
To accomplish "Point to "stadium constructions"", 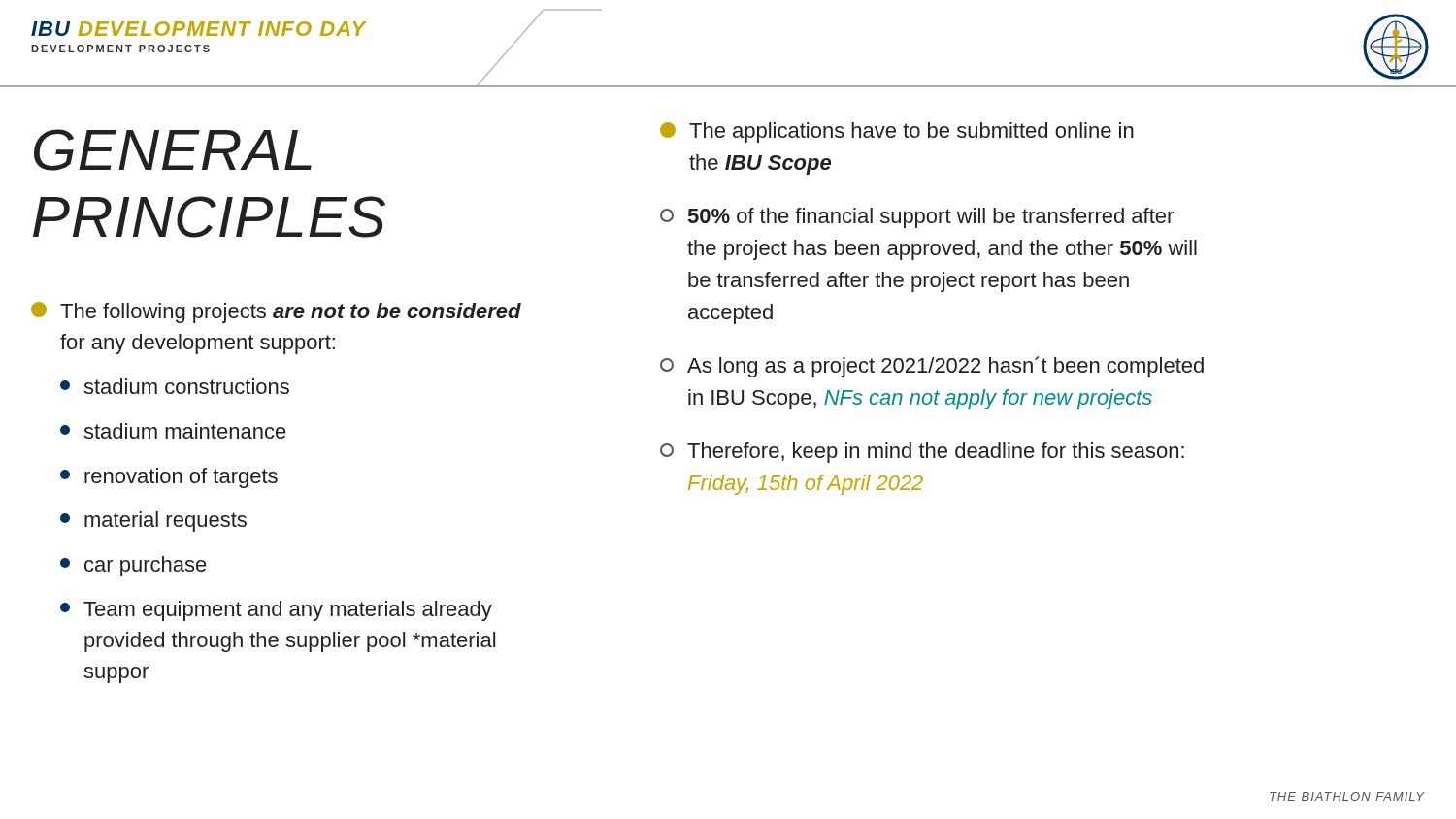I will point(175,387).
